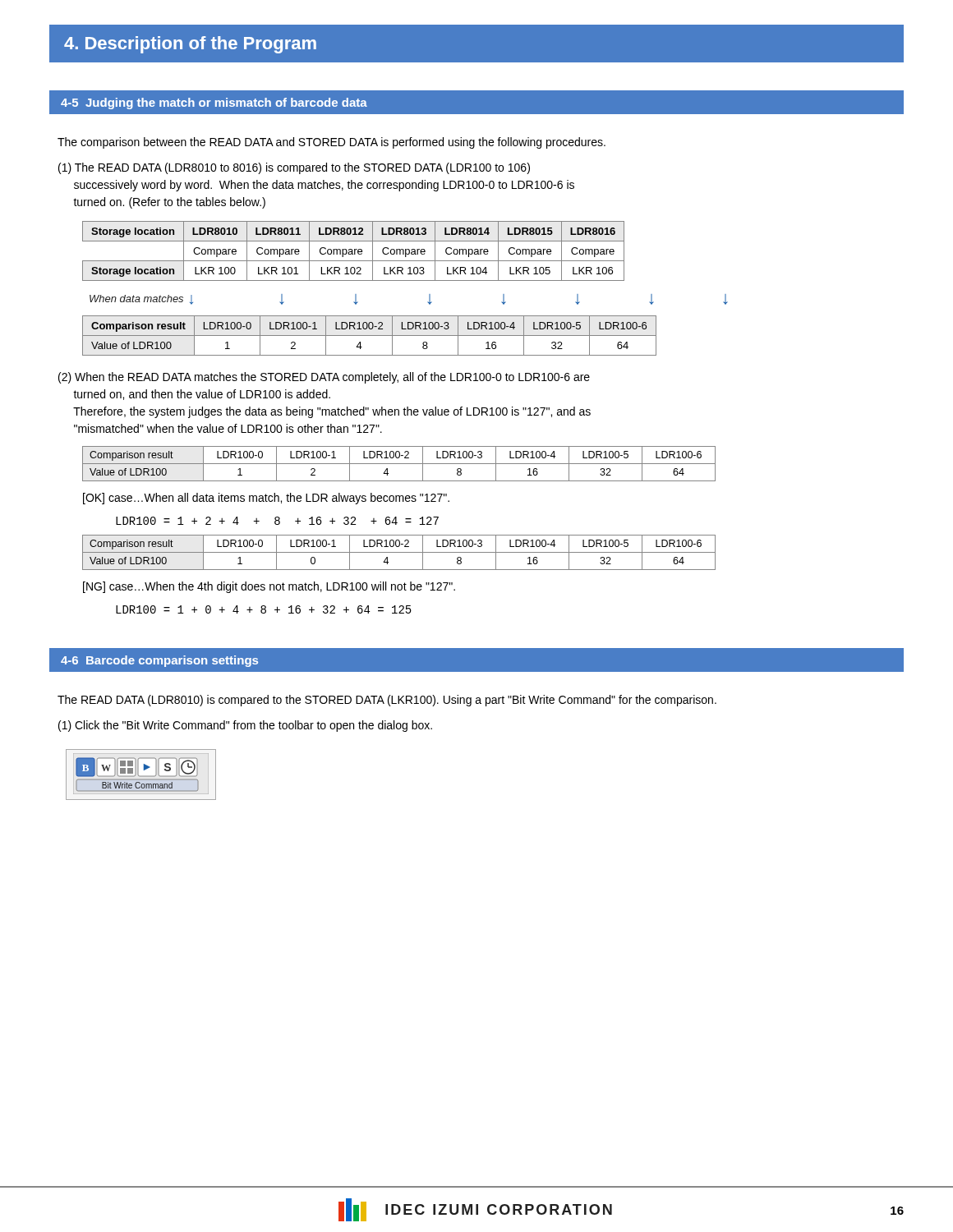Locate the text block that says "[OK] case…When all data items"
Screen dimensions: 1232x953
(266, 498)
